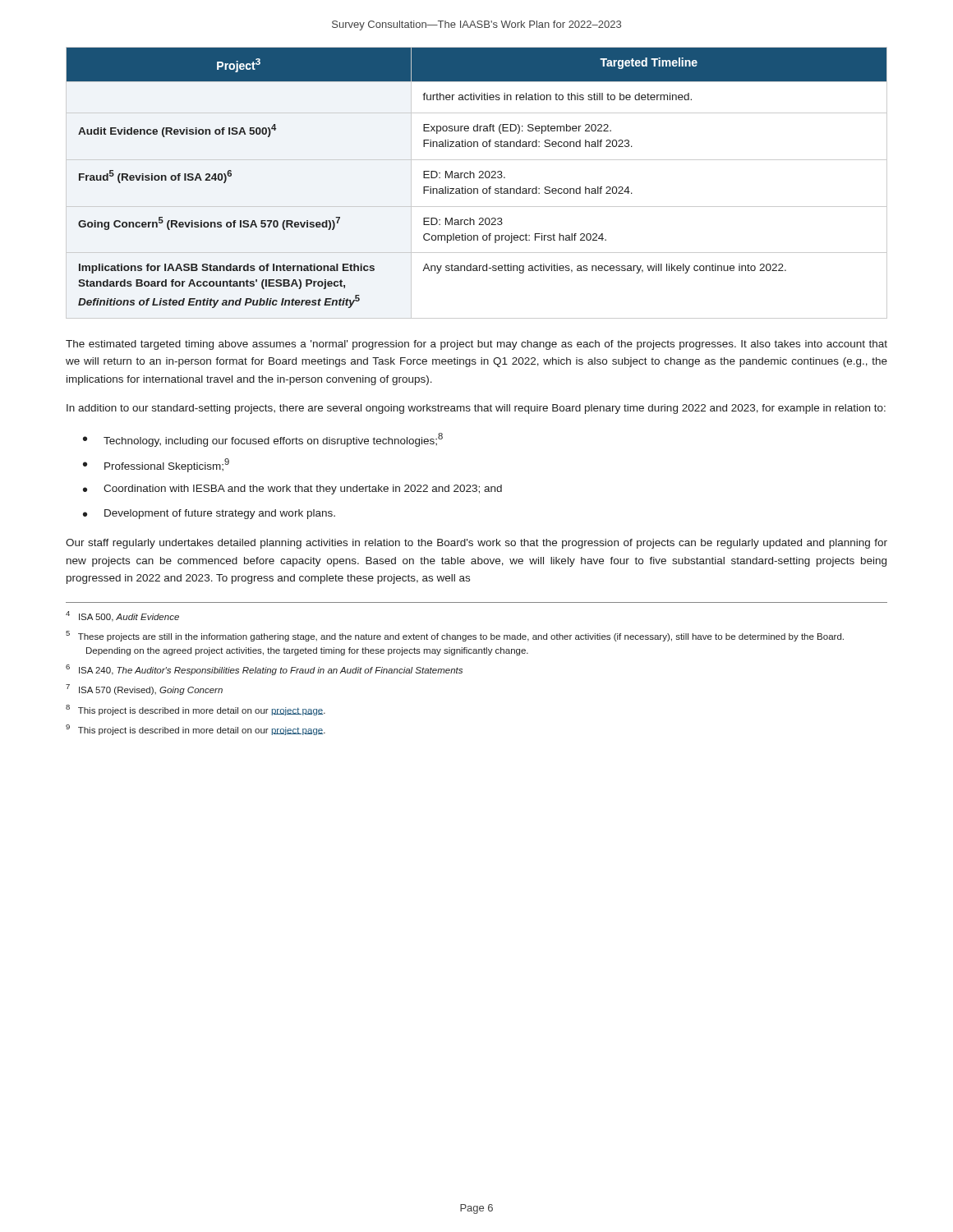Screen dimensions: 1232x953
Task: Click on the element starting "9 This project"
Action: pos(196,728)
